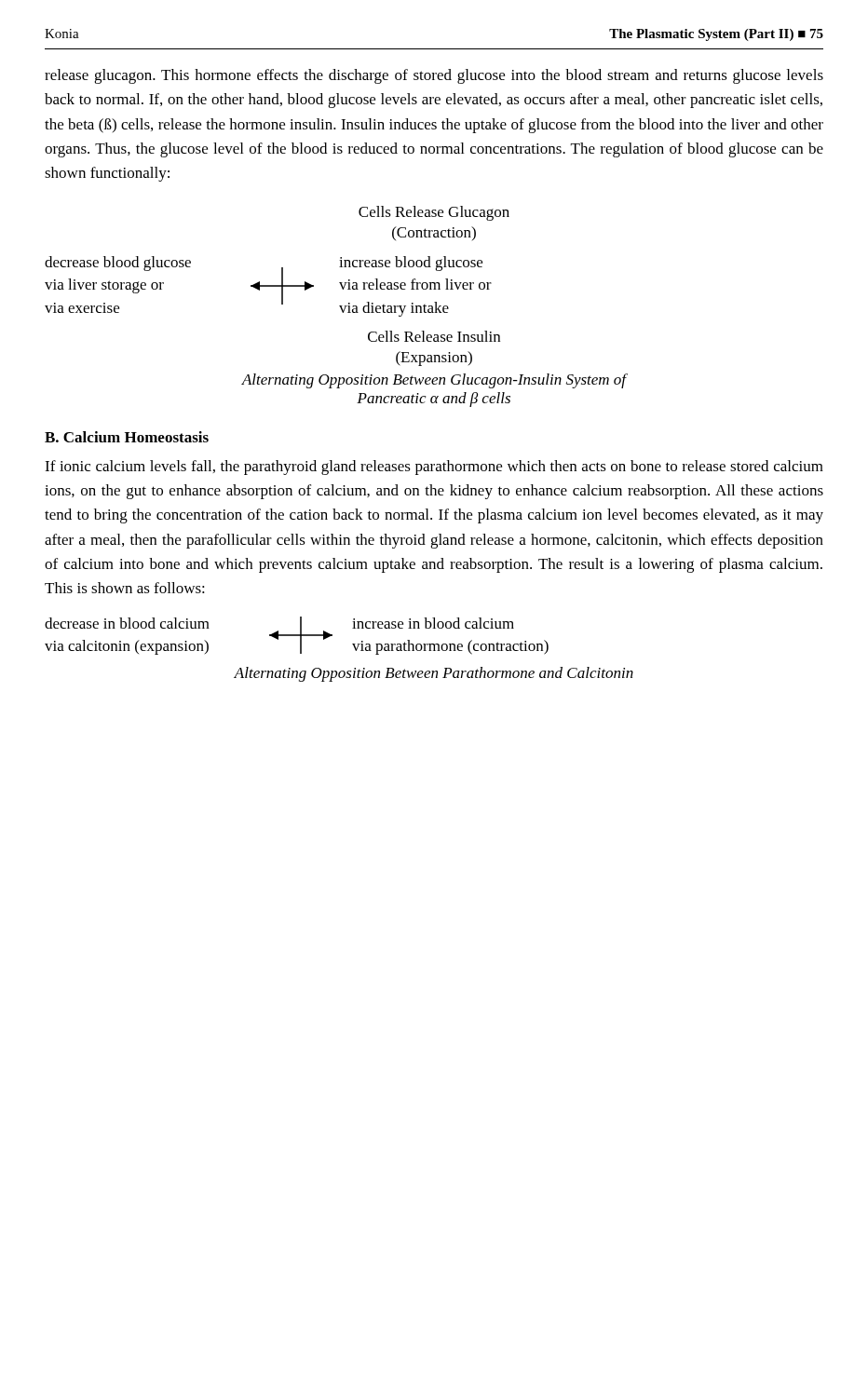
Task: Select the caption that reads "Alternating Opposition Between Glucagon-Insulin System of"
Action: 434,389
